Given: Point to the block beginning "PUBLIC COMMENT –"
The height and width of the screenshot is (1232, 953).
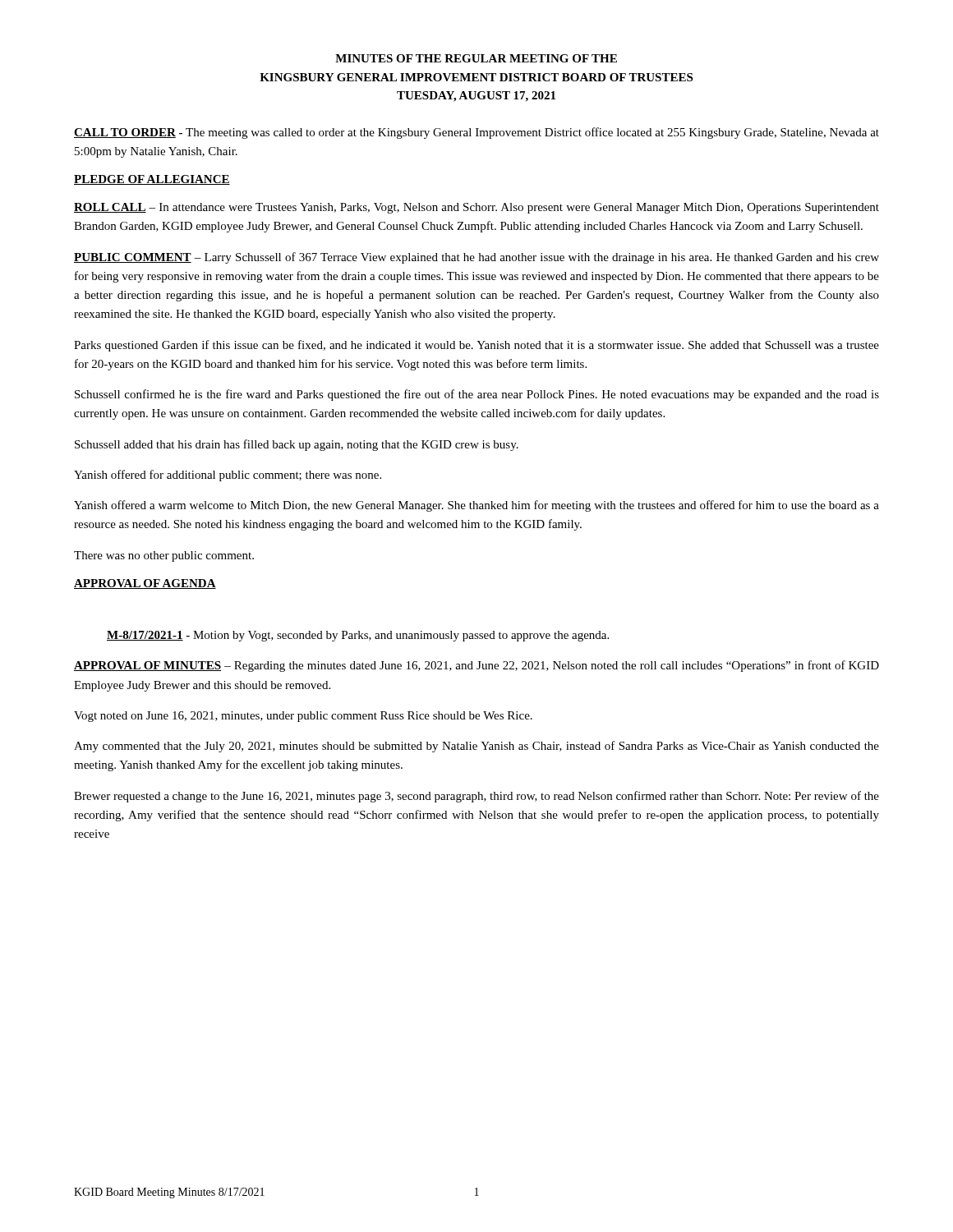Looking at the screenshot, I should point(476,285).
